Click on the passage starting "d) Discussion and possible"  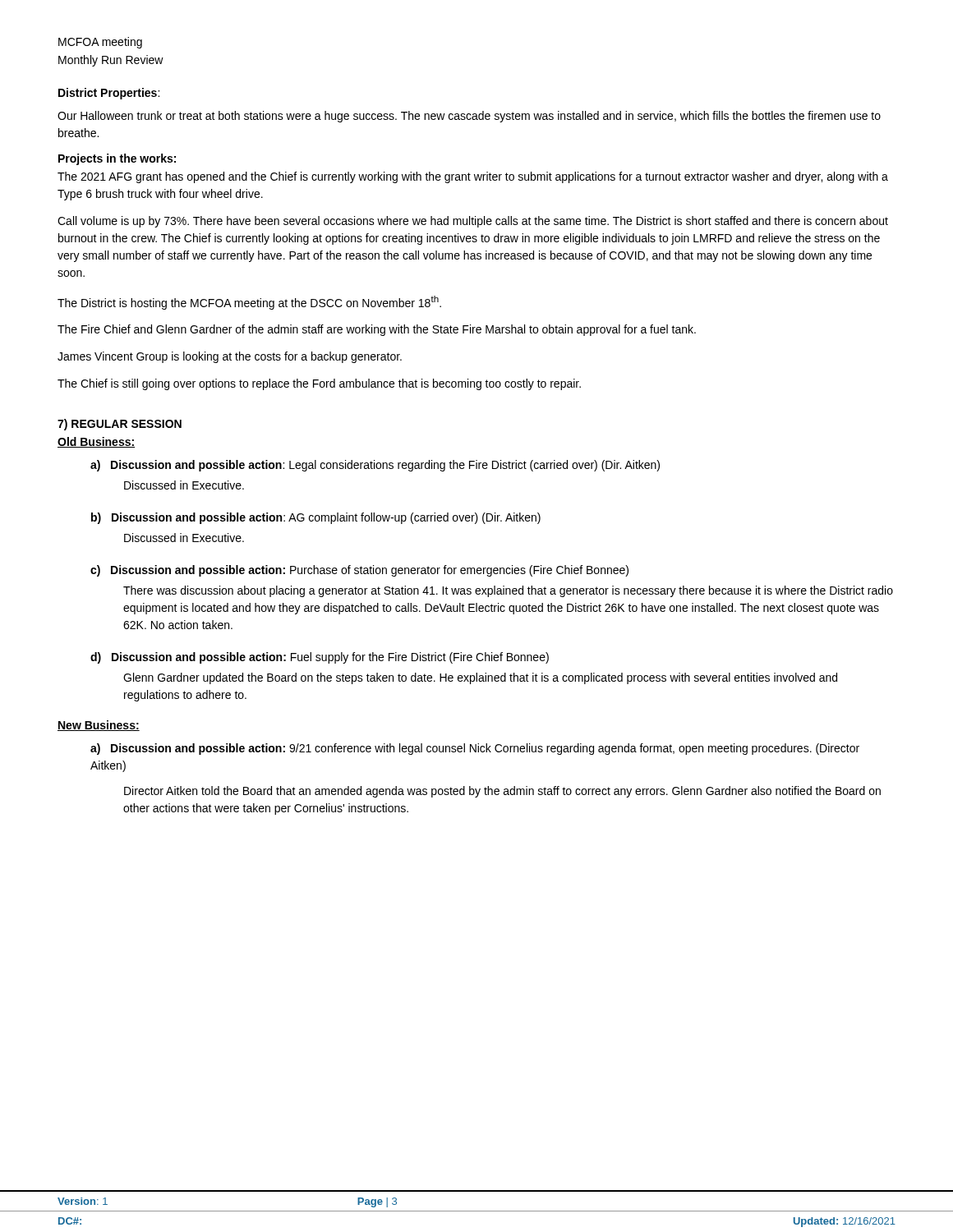[493, 678]
